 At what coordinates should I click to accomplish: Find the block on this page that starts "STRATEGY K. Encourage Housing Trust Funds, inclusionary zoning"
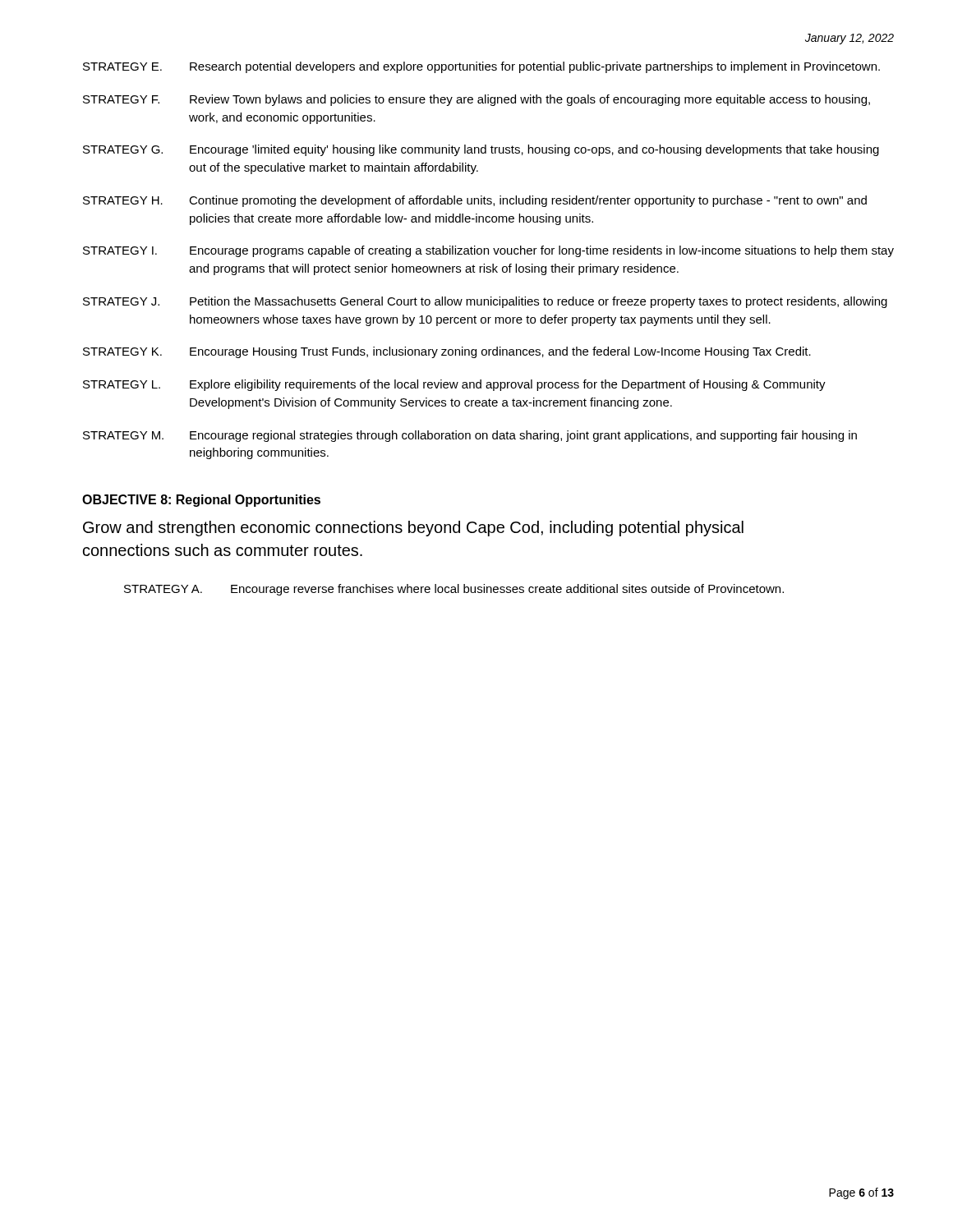coord(488,352)
